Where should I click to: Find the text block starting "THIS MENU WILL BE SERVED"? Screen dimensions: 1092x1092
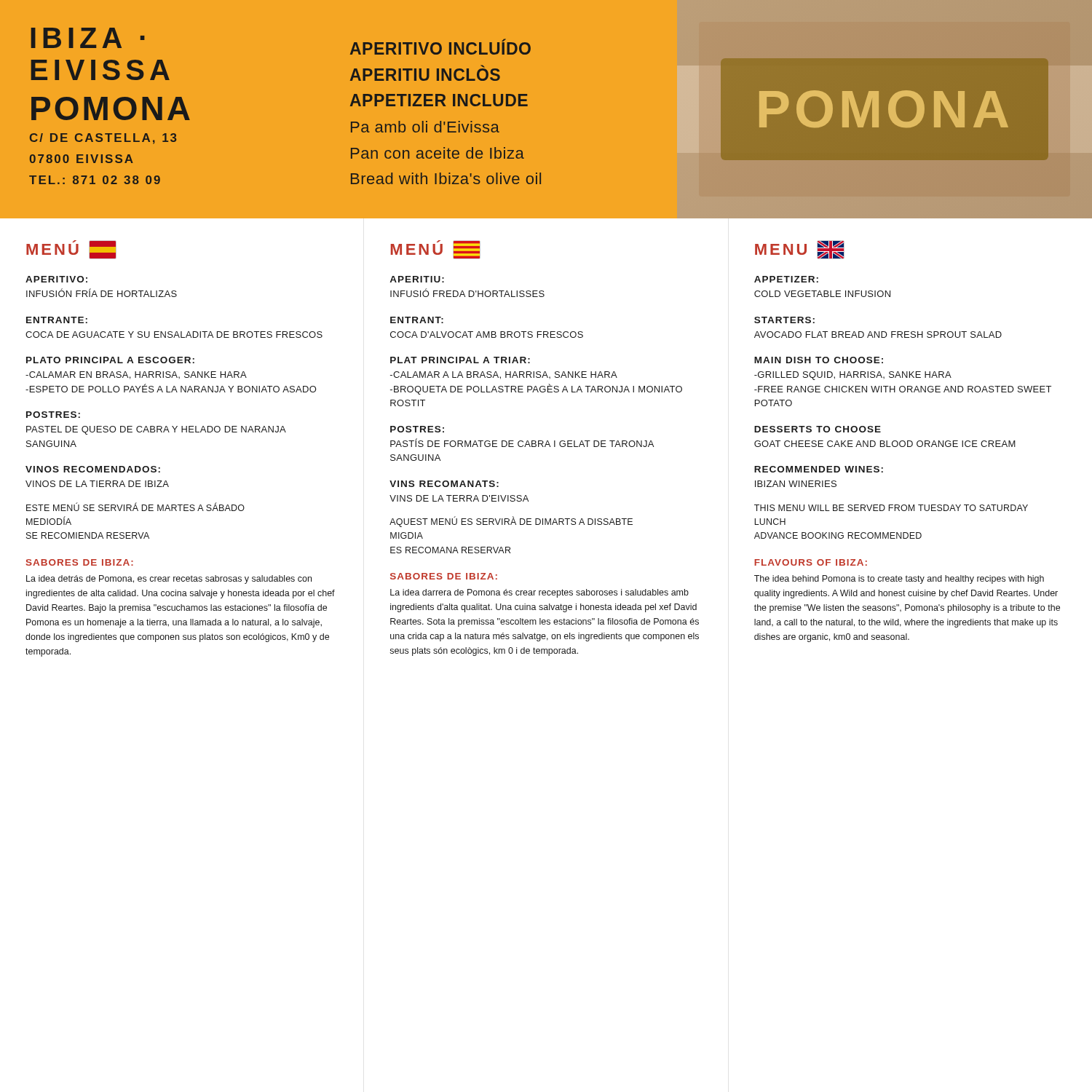[x=910, y=522]
